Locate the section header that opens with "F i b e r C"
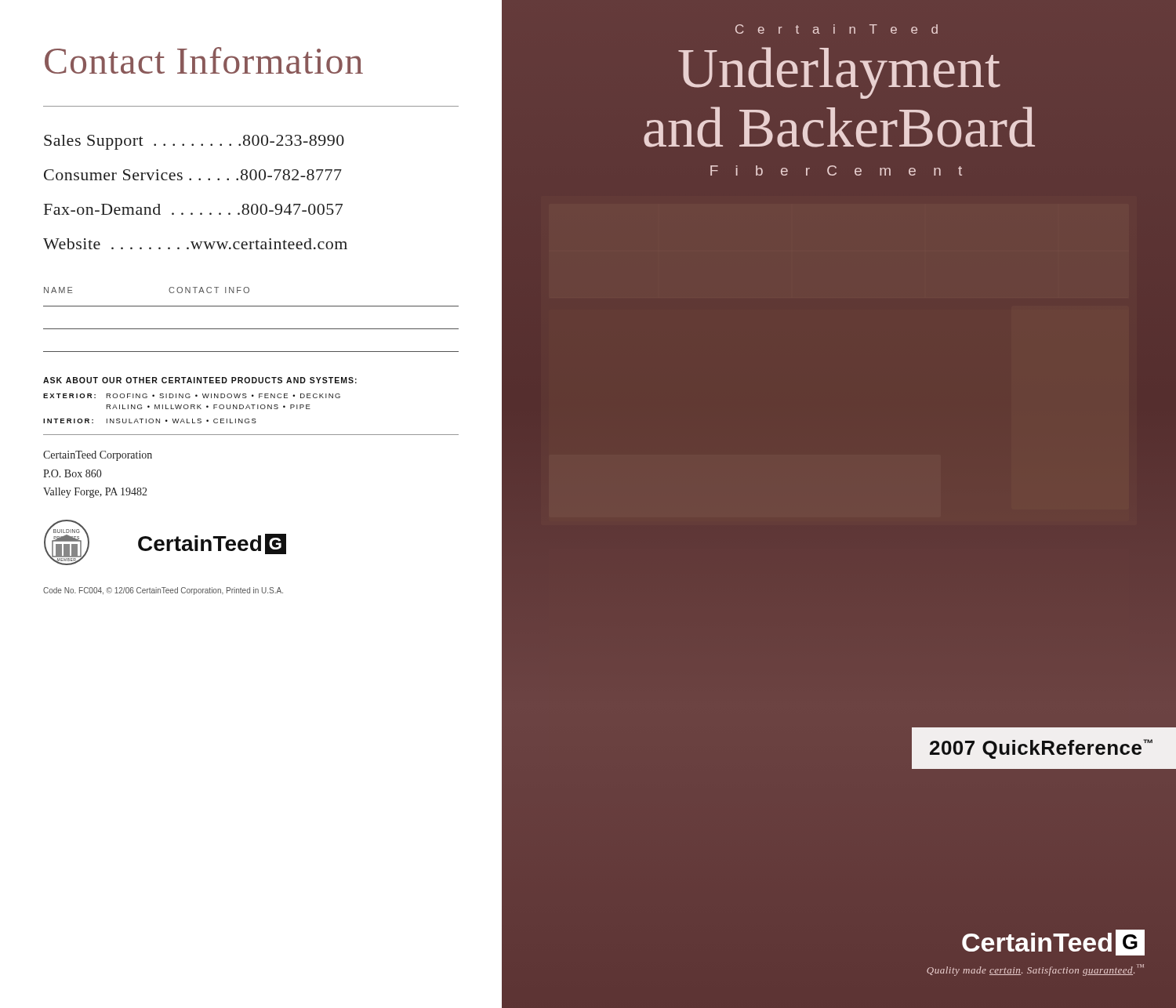 pos(839,171)
